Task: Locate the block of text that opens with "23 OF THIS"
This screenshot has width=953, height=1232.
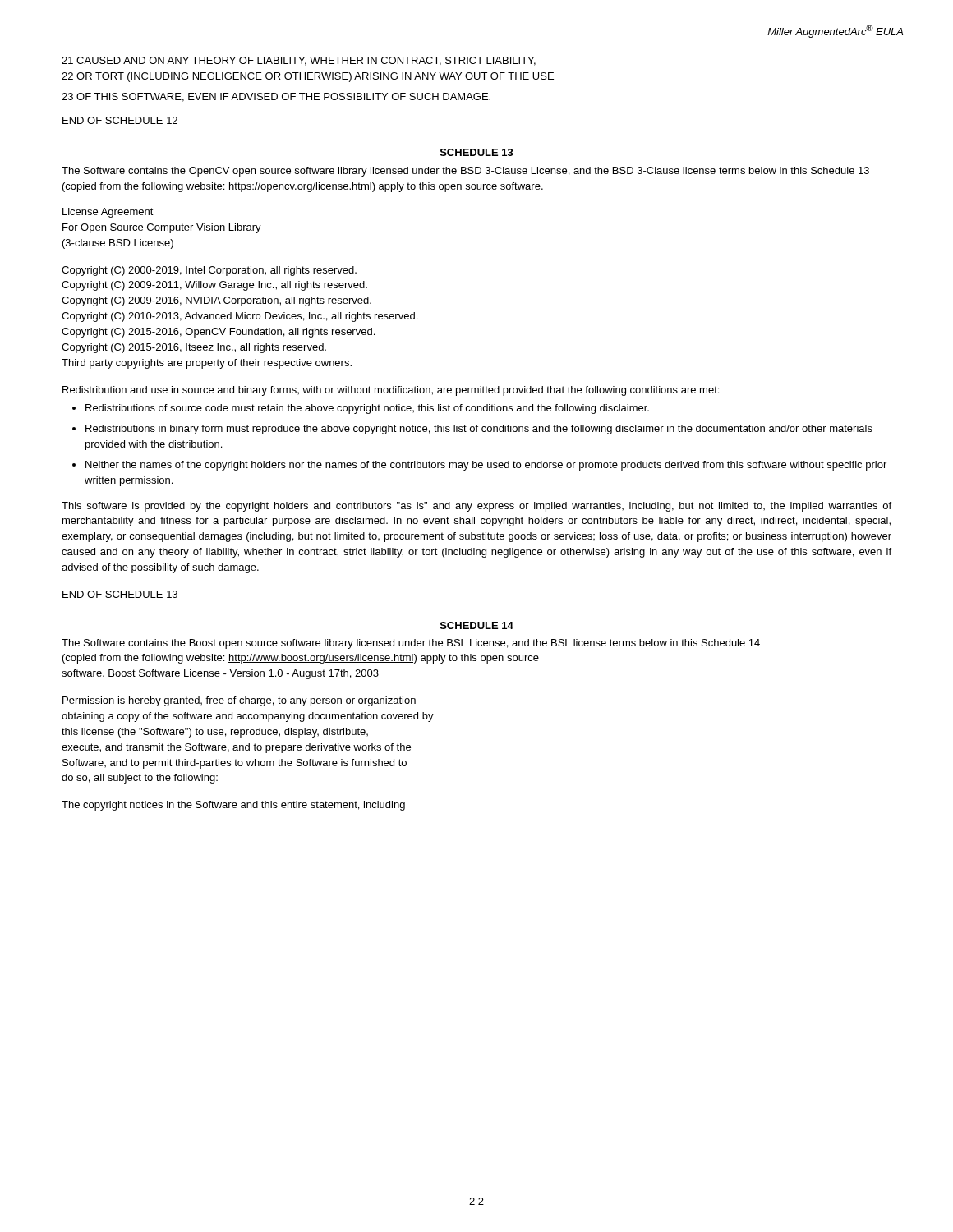Action: 476,97
